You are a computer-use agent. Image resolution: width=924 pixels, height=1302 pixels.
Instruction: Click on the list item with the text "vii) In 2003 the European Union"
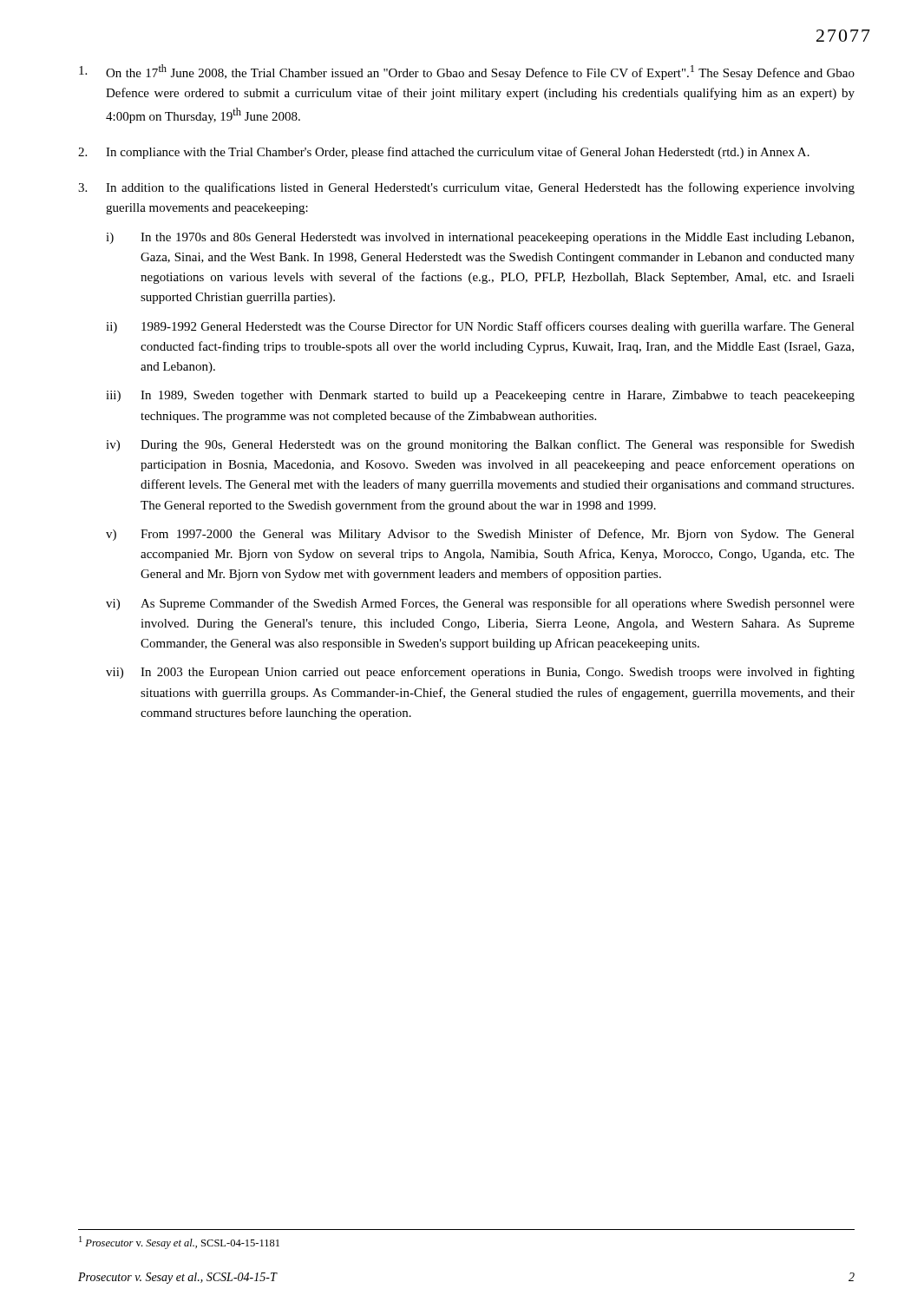[x=480, y=693]
